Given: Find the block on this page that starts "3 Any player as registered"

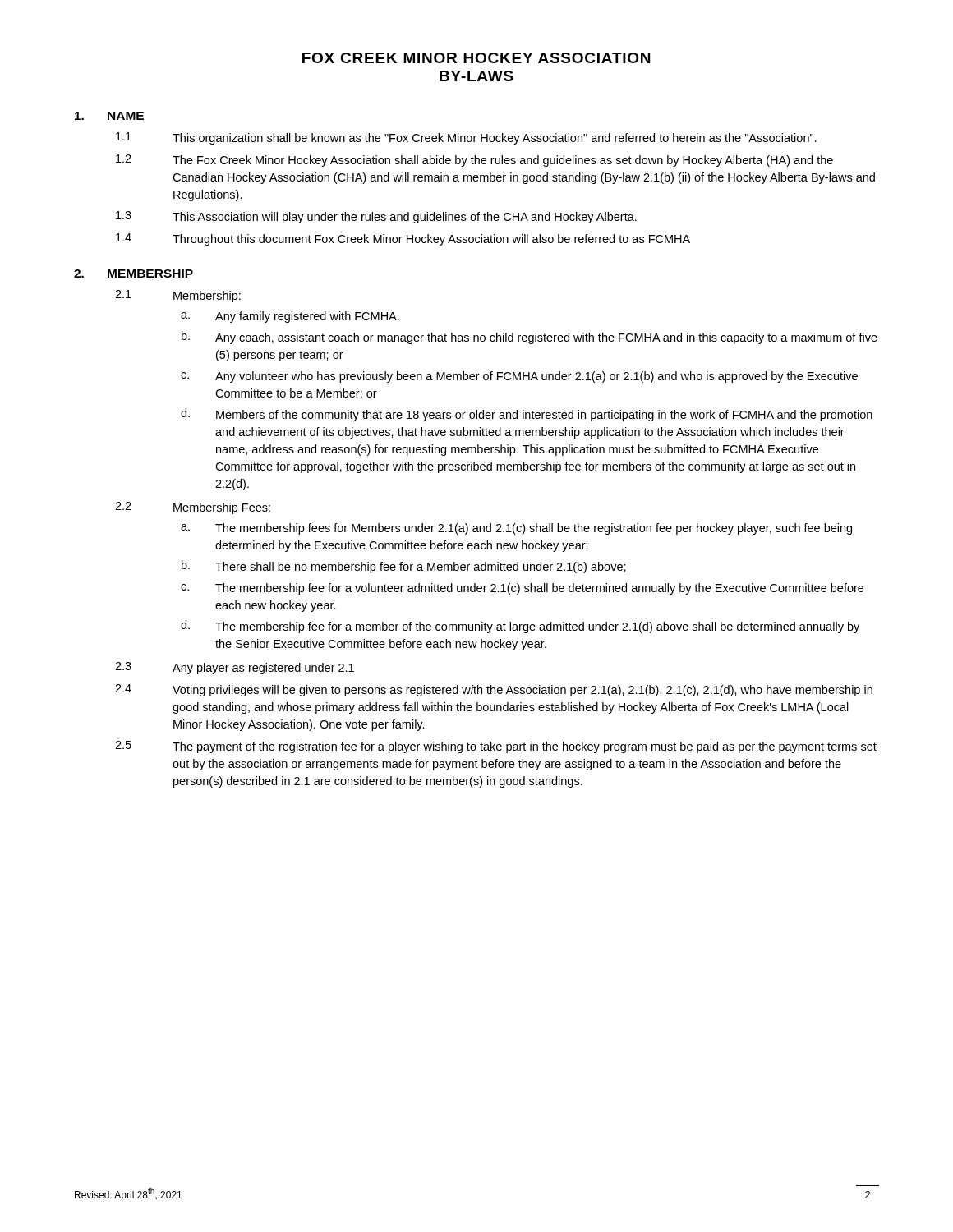Looking at the screenshot, I should [235, 668].
